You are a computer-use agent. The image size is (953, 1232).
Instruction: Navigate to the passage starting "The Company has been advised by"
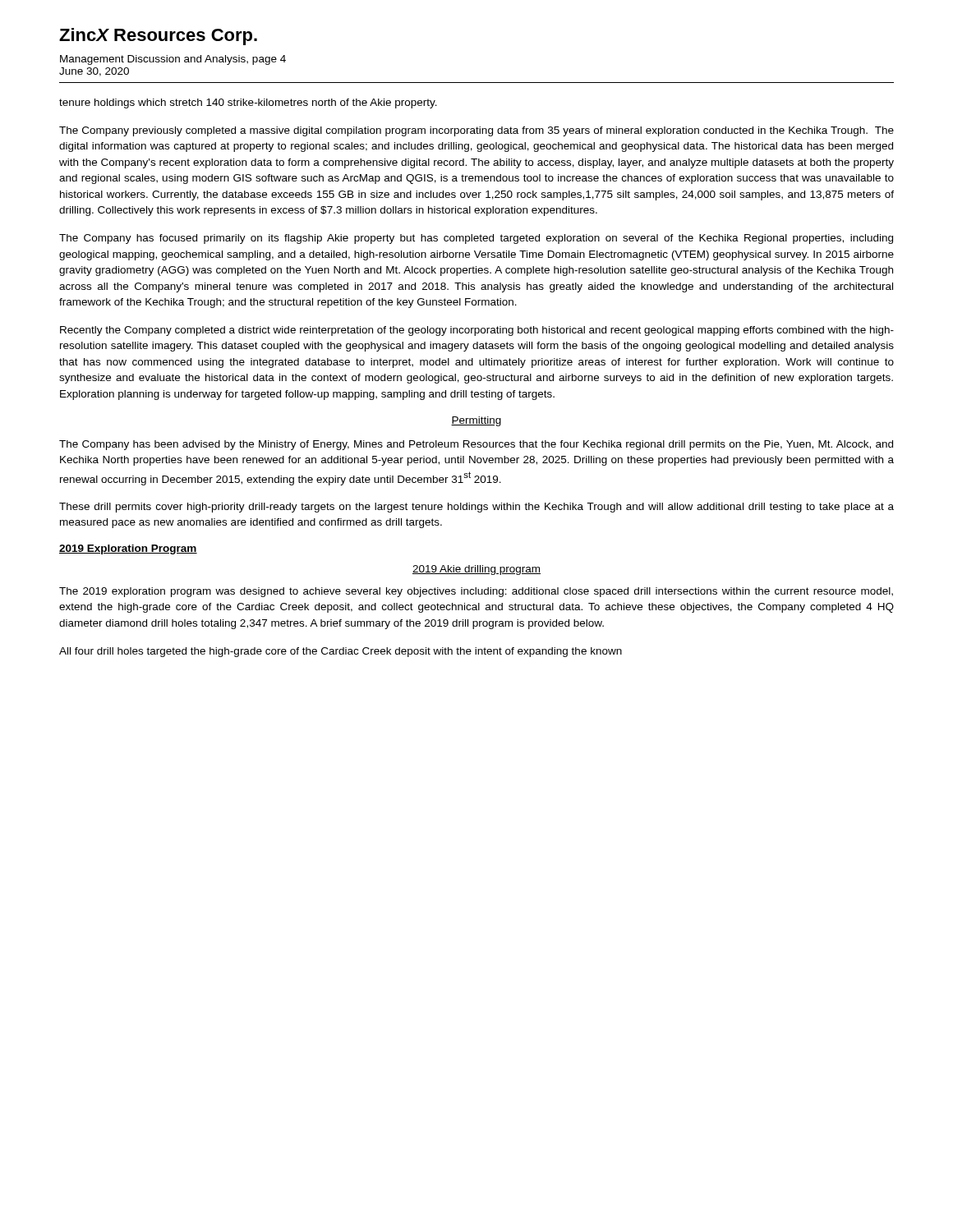click(476, 461)
